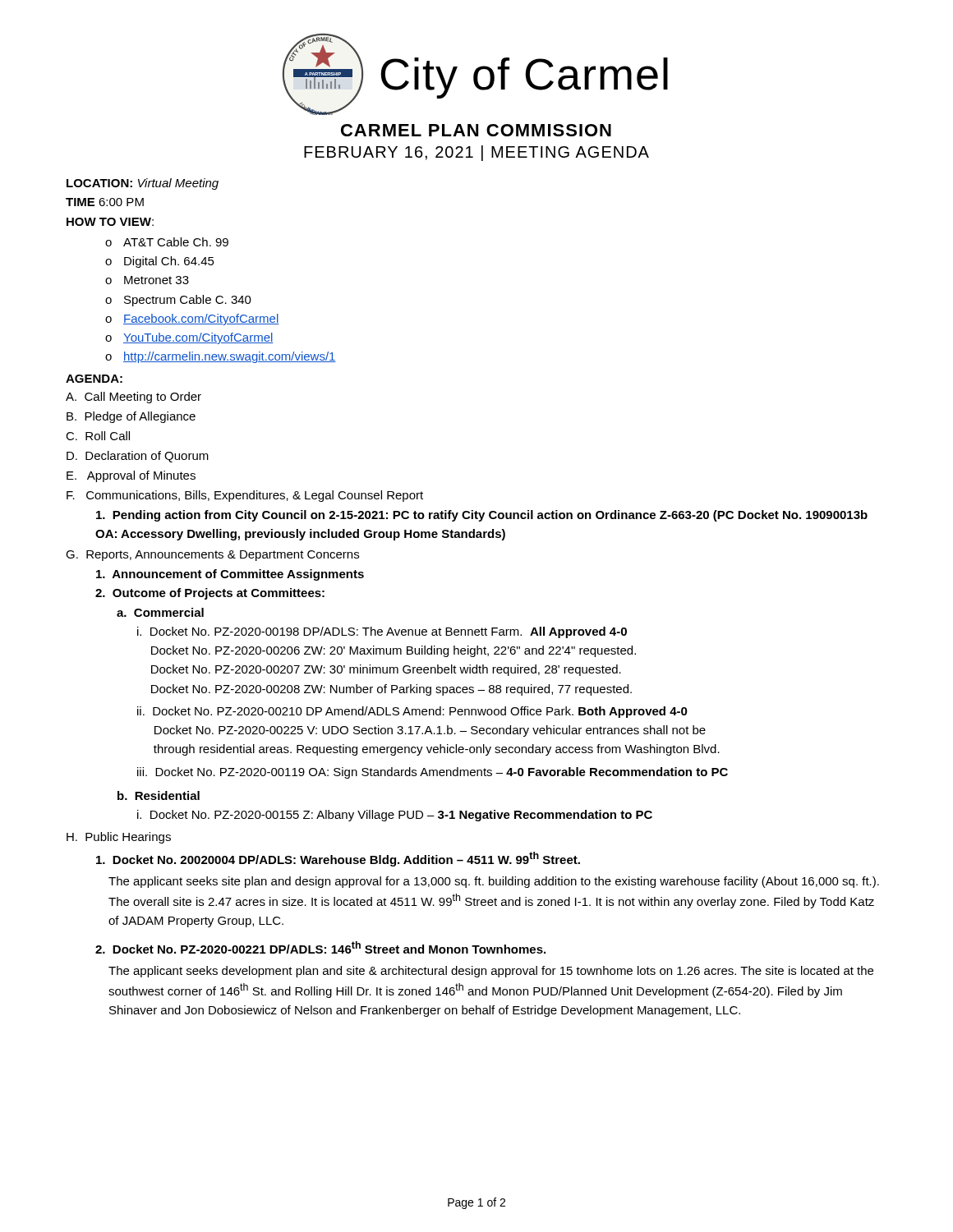Locate the text block starting "2. Docket No. PZ-2020-00221"
The height and width of the screenshot is (1232, 953).
point(321,948)
